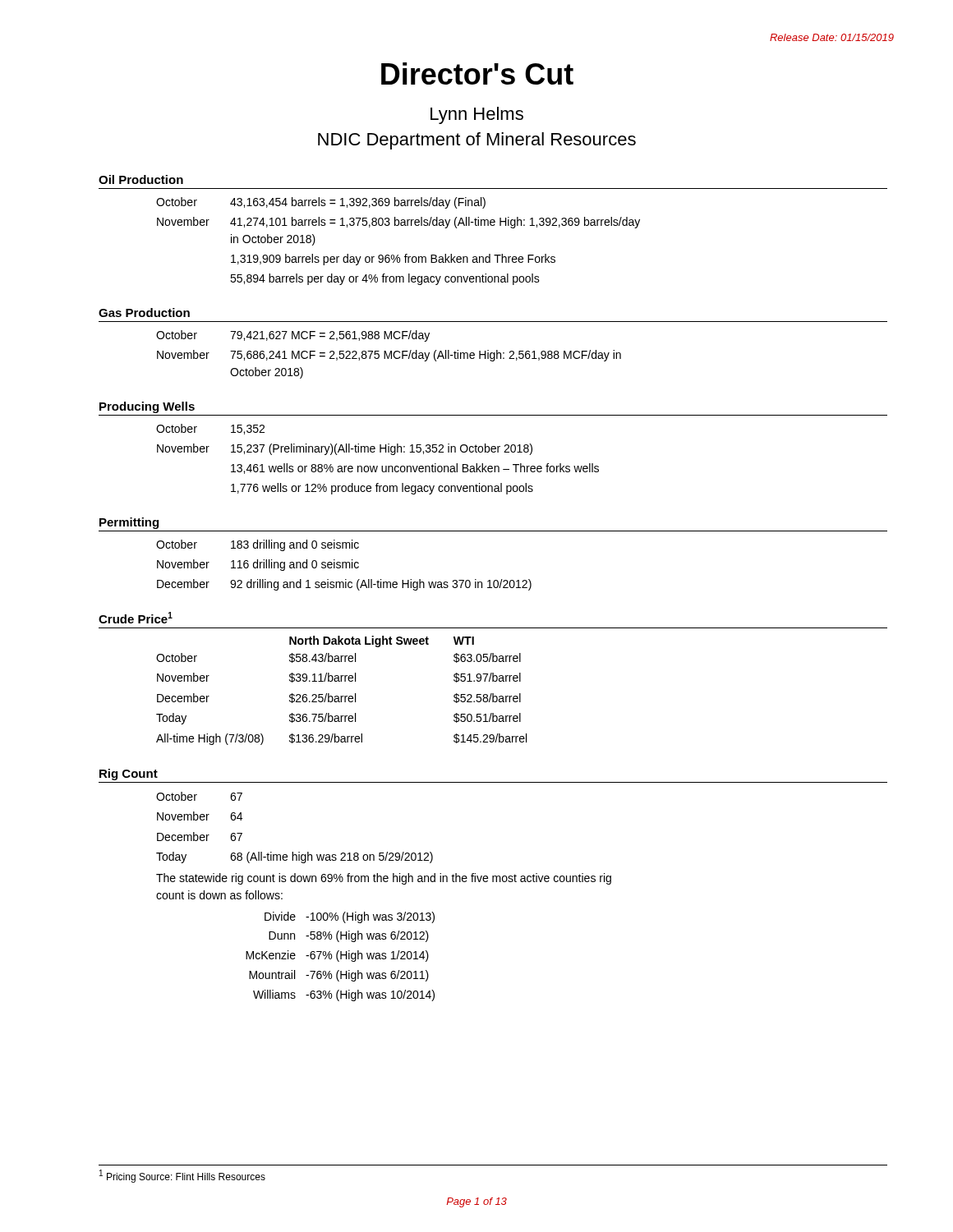Select the region starting "October 43,163,454 barrels = 1,392,369 barrels/day (Final) November"
Screen dimensions: 1232x953
[x=321, y=203]
